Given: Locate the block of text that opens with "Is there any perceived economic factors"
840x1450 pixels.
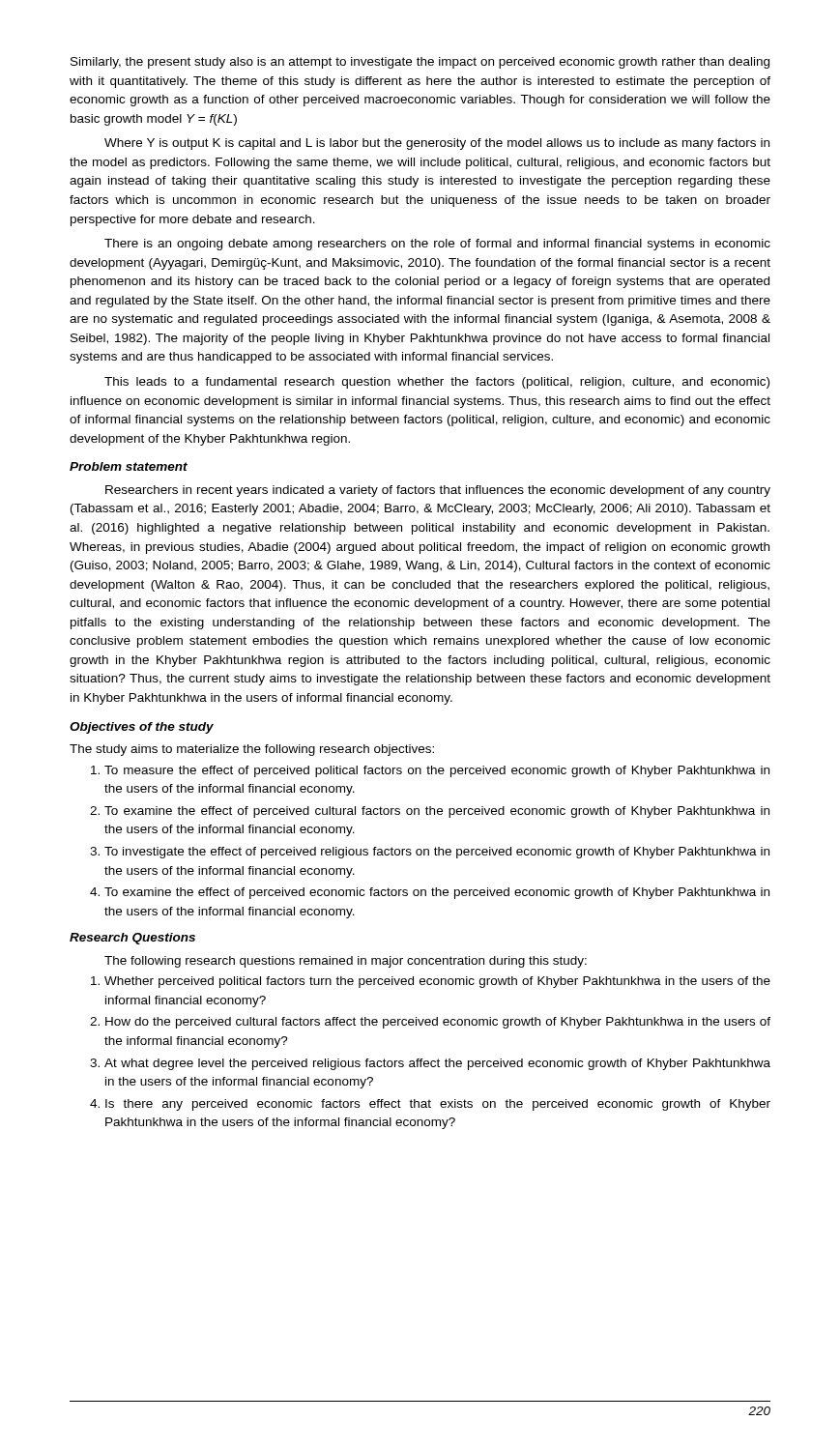Looking at the screenshot, I should pos(420,1113).
